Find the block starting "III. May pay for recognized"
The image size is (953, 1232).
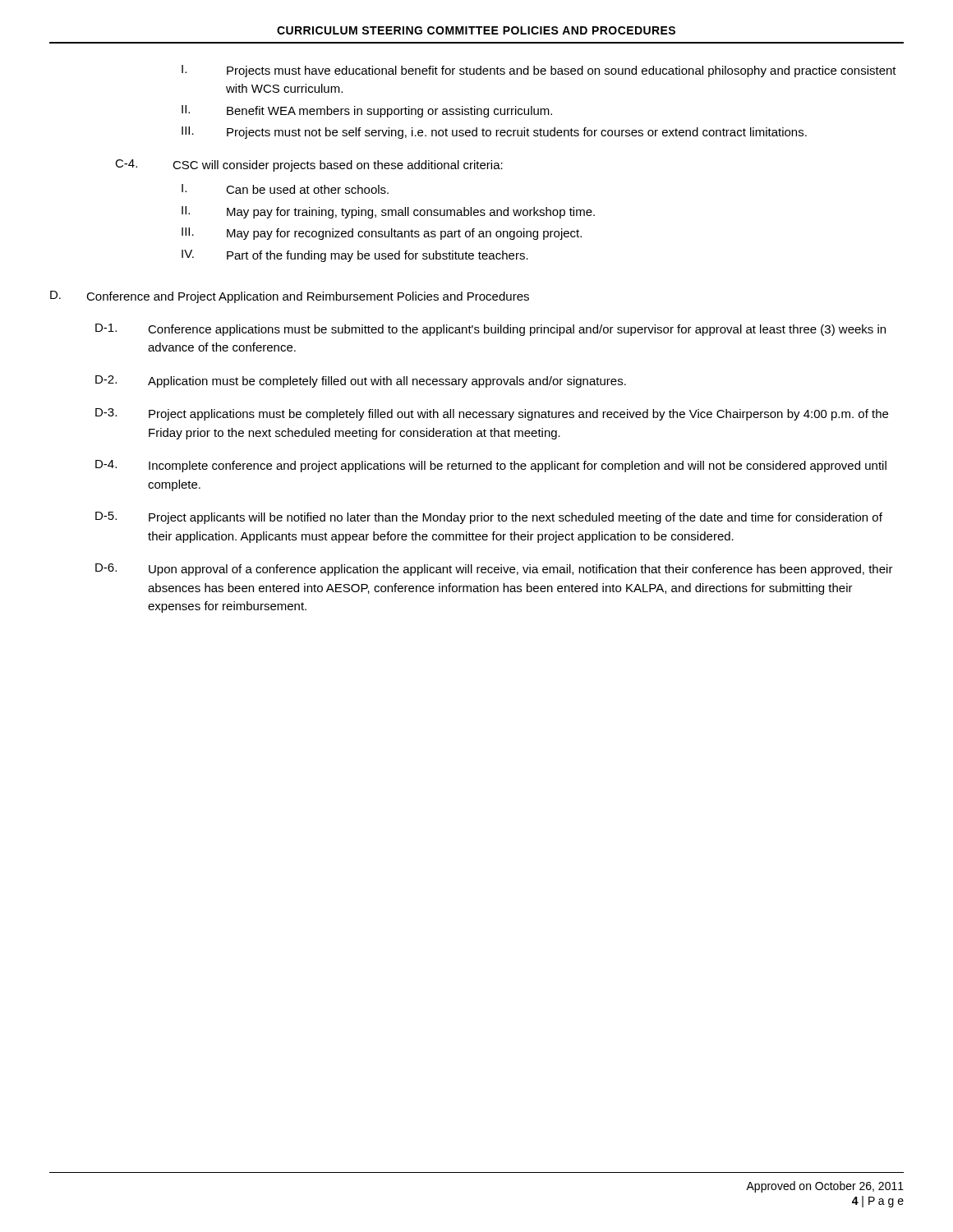(x=542, y=233)
